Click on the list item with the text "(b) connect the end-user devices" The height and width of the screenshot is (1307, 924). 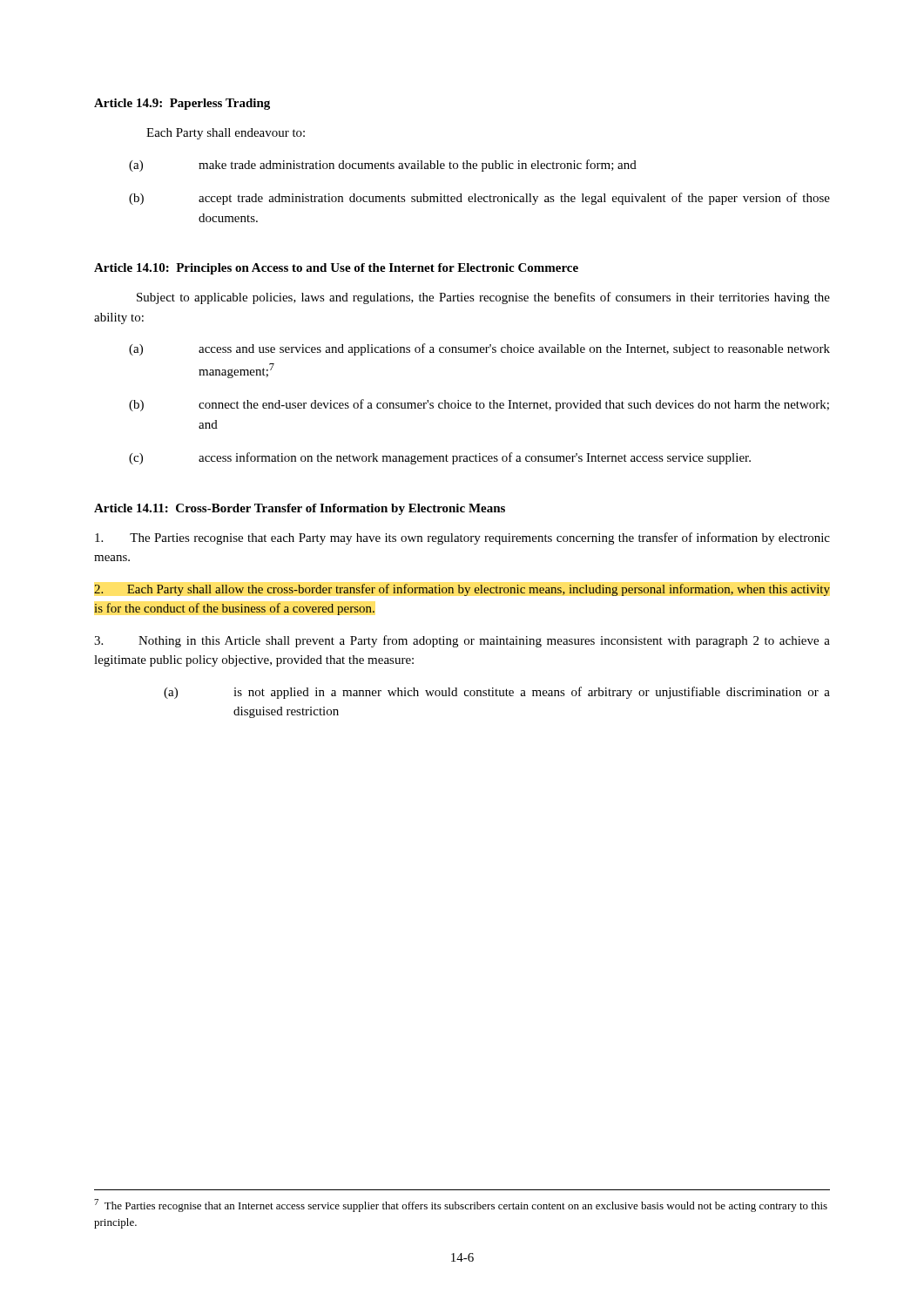coord(462,414)
